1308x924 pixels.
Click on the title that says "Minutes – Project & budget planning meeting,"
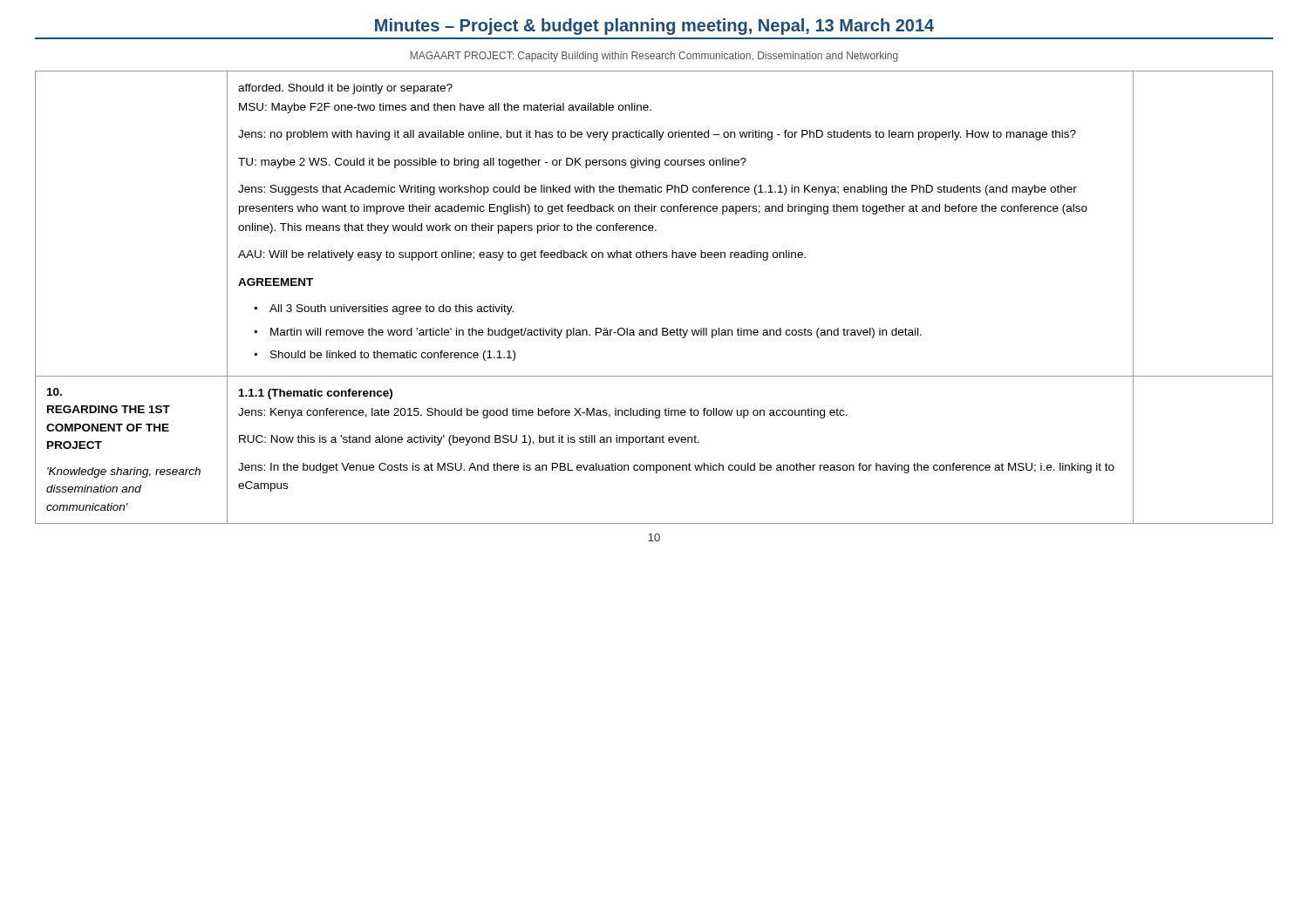tap(654, 25)
